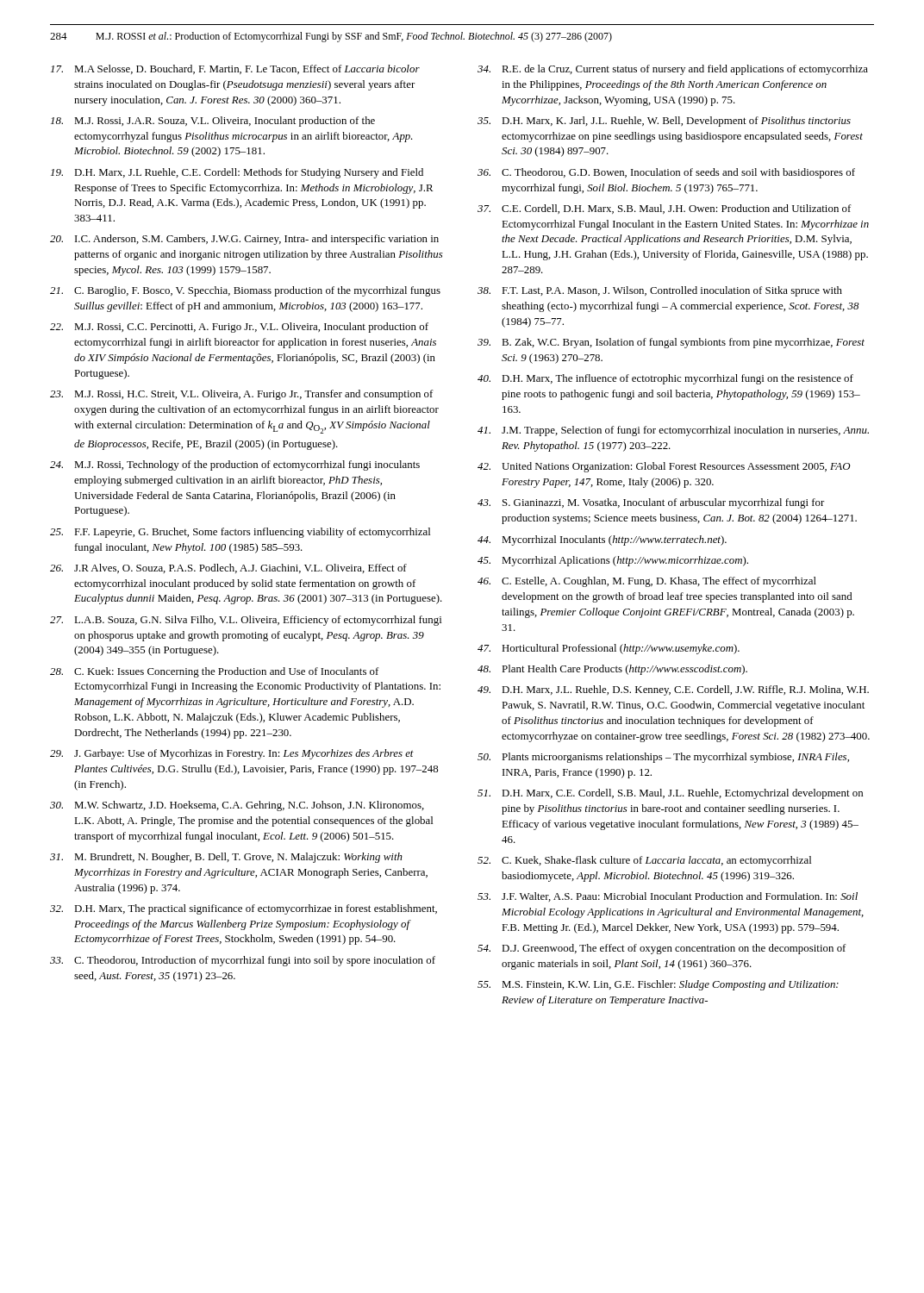Image resolution: width=924 pixels, height=1293 pixels.
Task: Select the element starting "30. M.W. Schwartz,"
Action: [247, 821]
